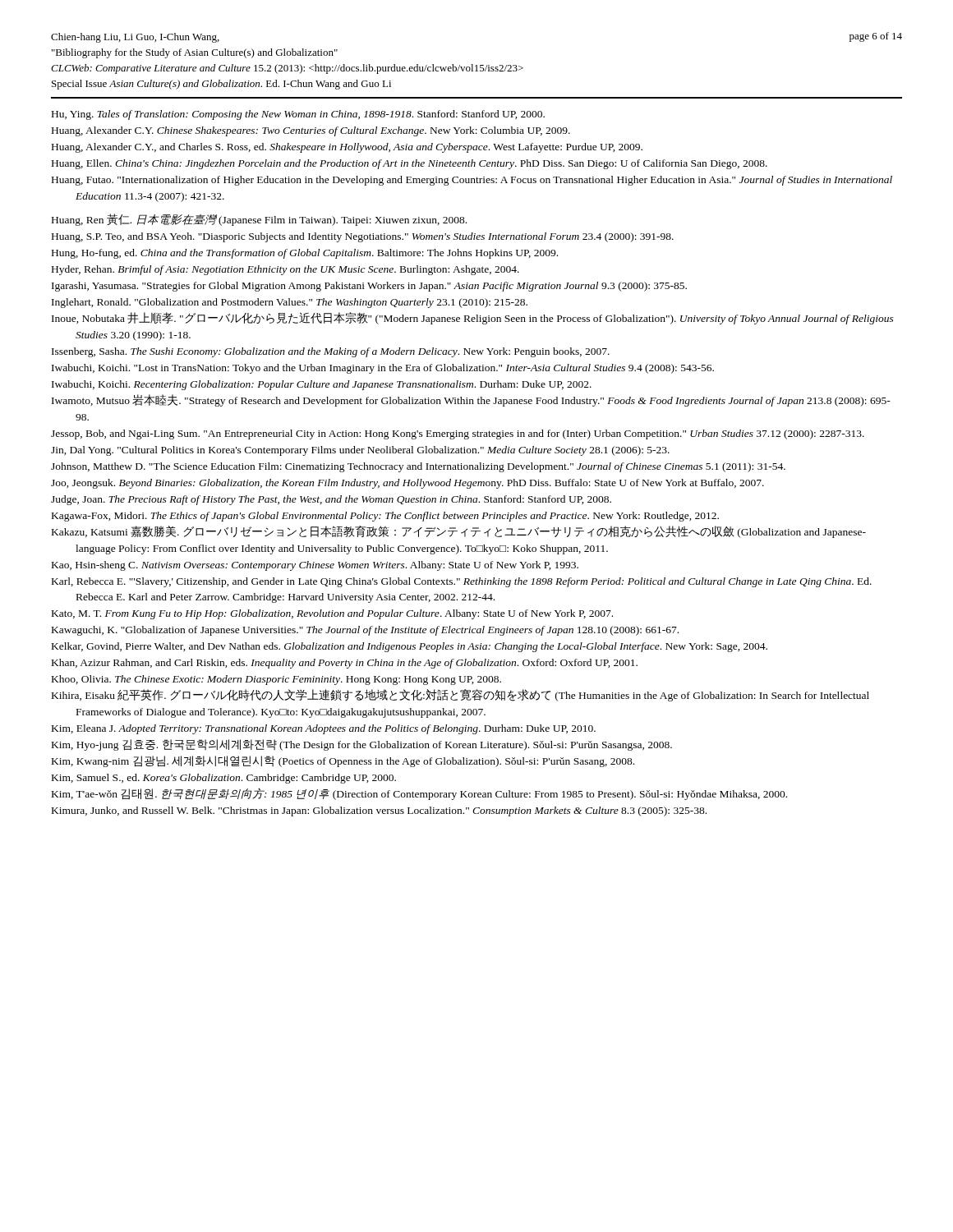Locate the passage starting "Inoue, Nobutaka 井上順孝."

[472, 326]
